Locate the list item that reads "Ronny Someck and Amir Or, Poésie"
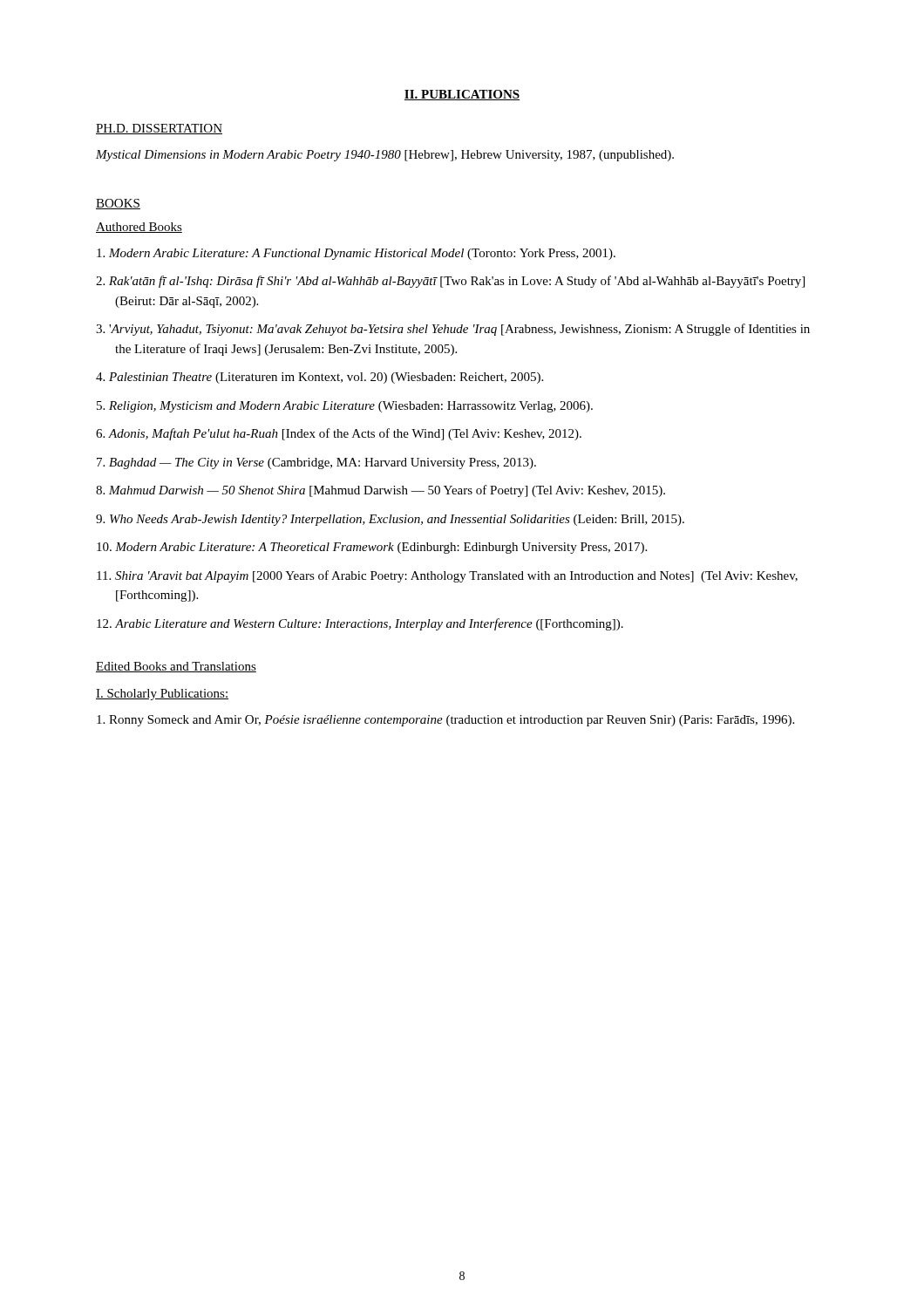The image size is (924, 1308). (446, 719)
